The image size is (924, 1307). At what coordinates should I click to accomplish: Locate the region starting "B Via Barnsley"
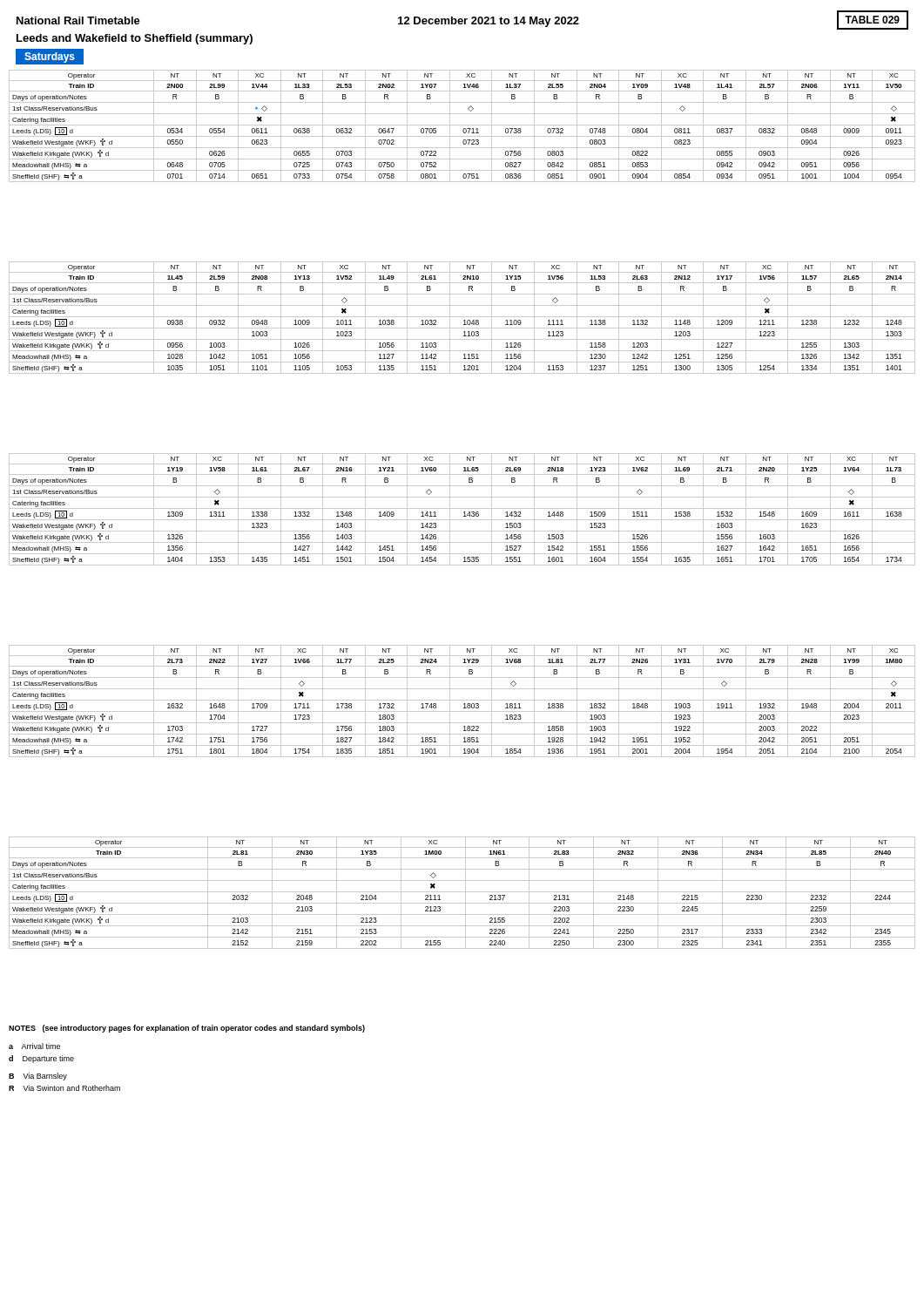[x=38, y=1076]
